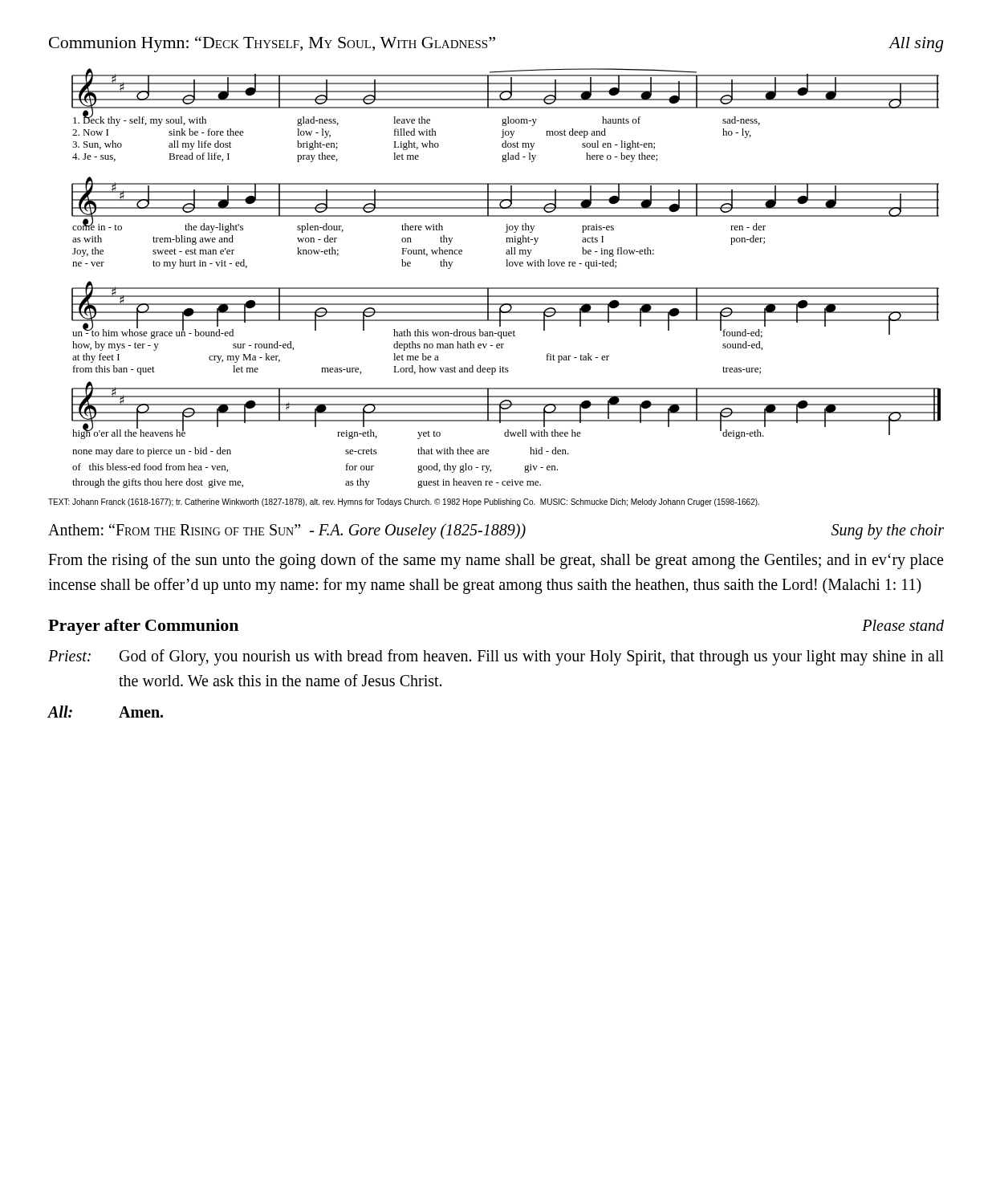Point to the text block starting "Priest: God of Glory, you nourish us"
This screenshot has height=1204, width=992.
coord(496,668)
